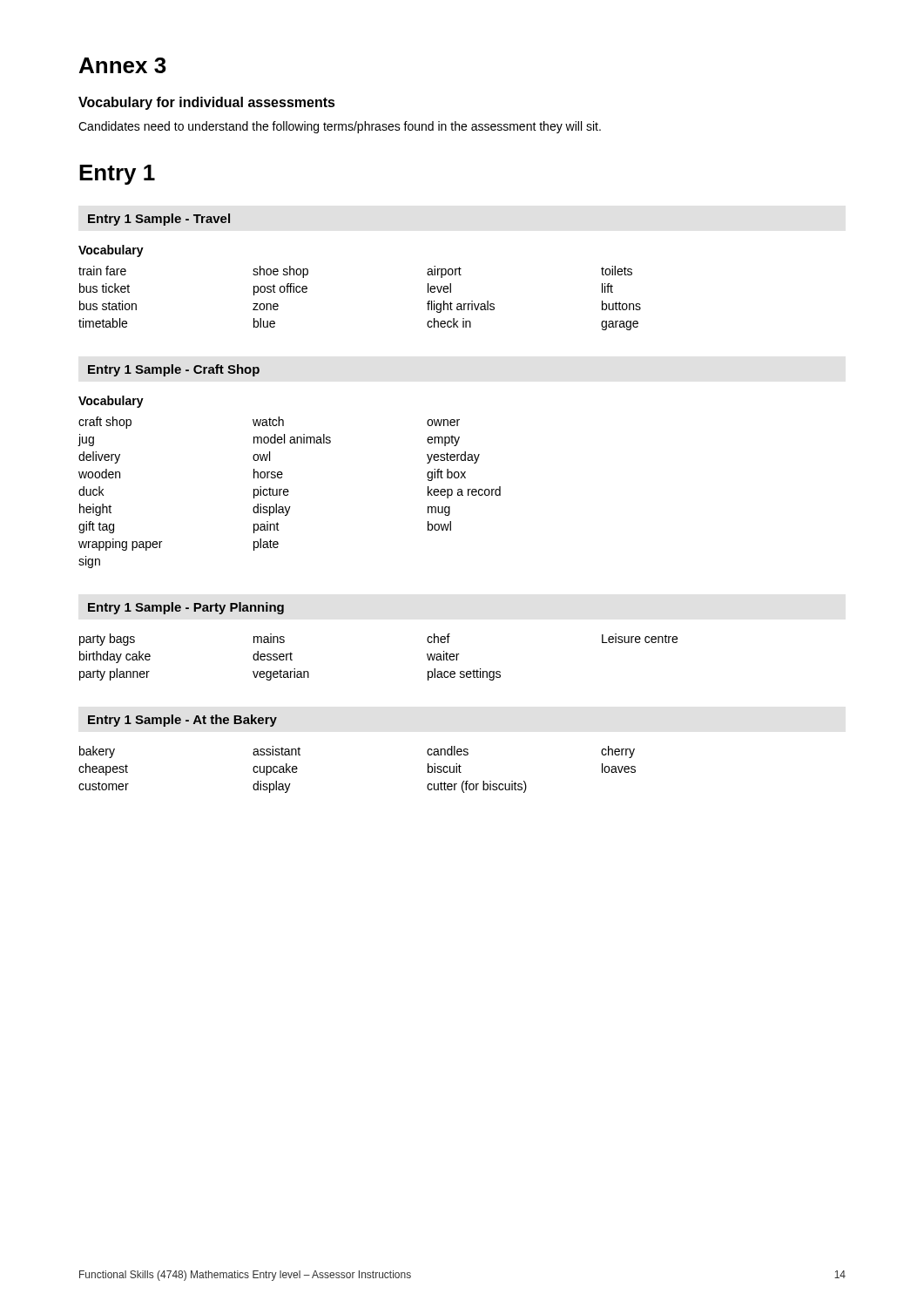Viewport: 924px width, 1307px height.
Task: Find the list item with the text "Leisure centre"
Action: point(640,639)
